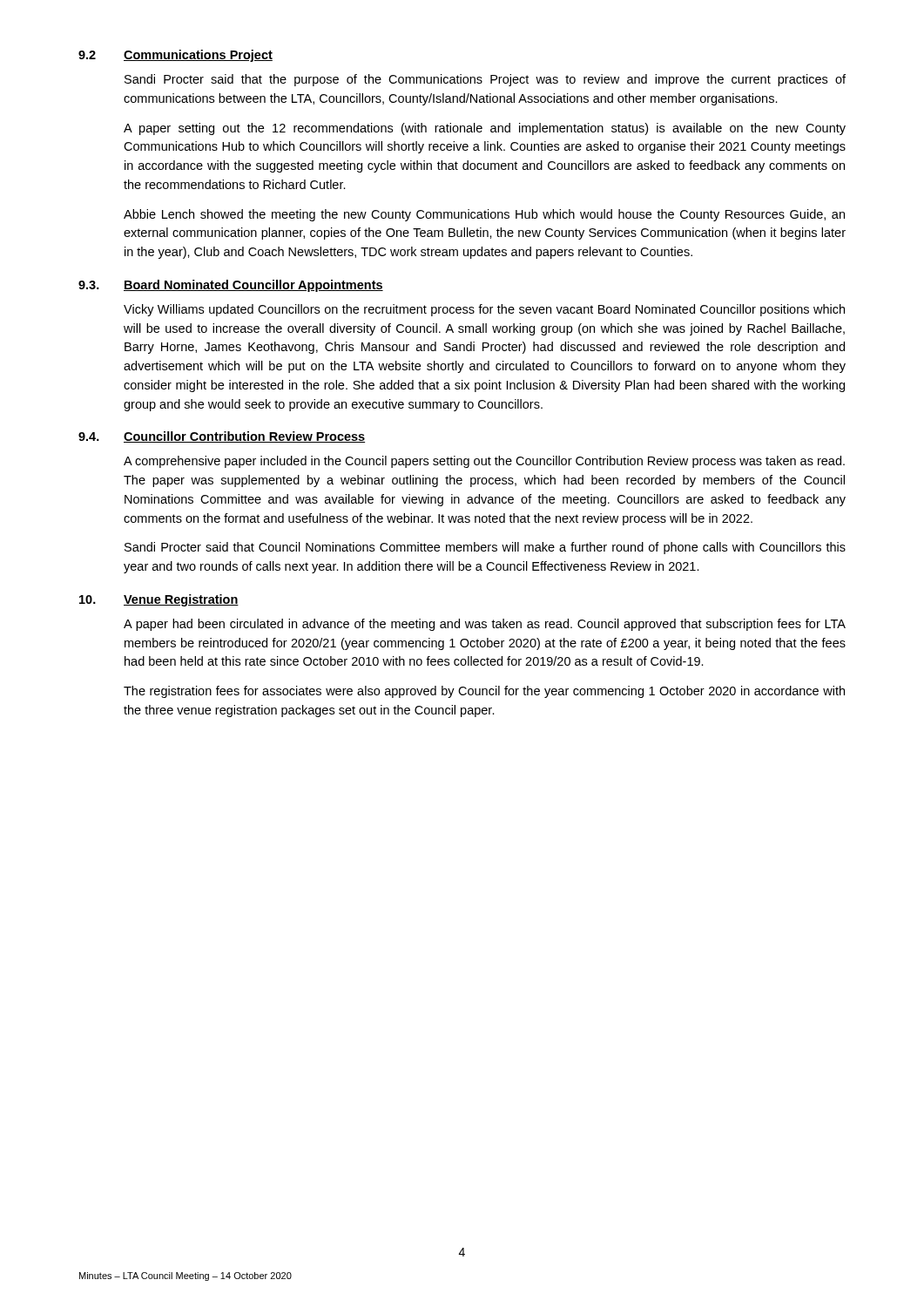Navigate to the element starting "9.3. Board Nominated Councillor"
This screenshot has width=924, height=1307.
tap(231, 285)
